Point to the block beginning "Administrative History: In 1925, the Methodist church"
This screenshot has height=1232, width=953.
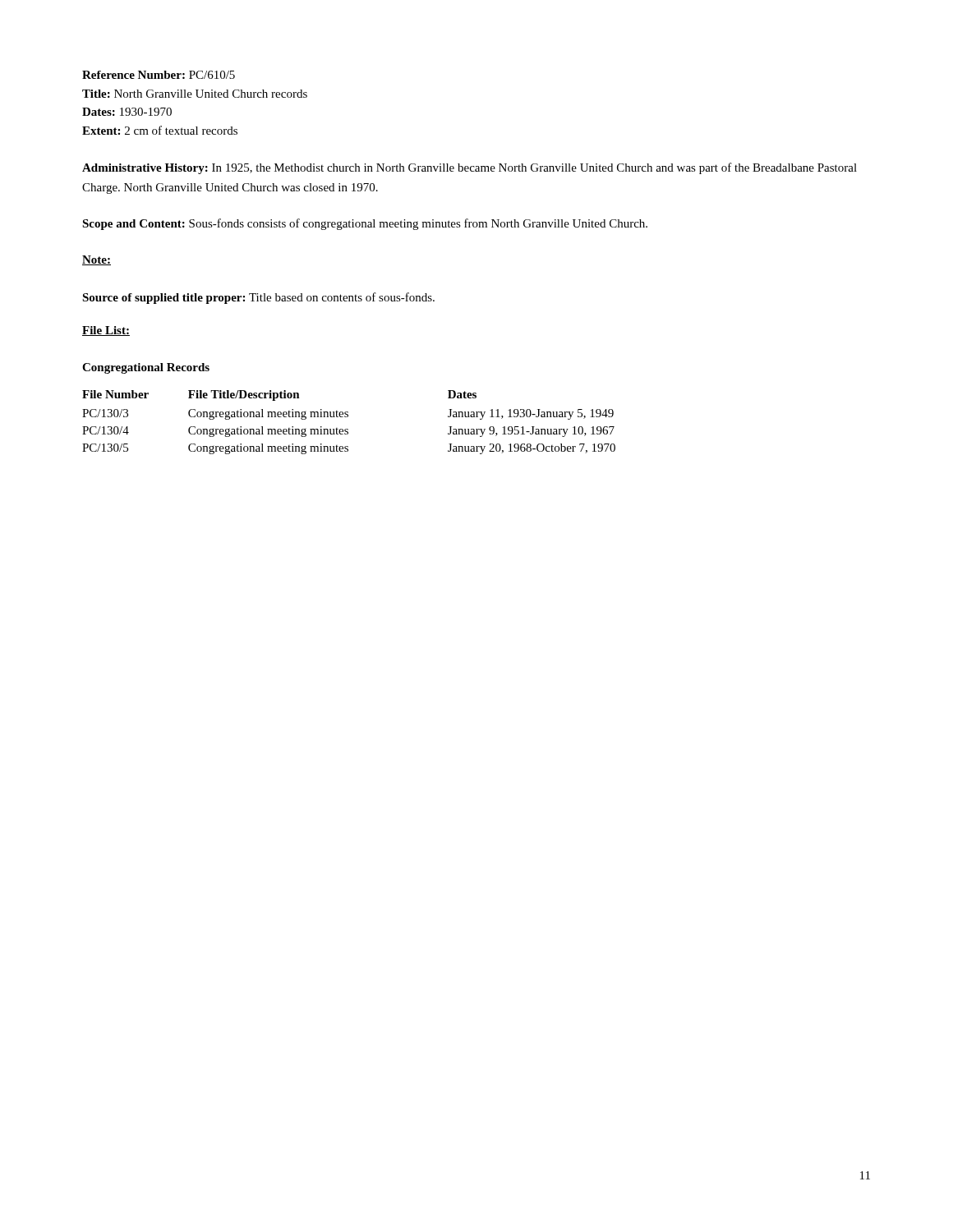click(x=470, y=177)
